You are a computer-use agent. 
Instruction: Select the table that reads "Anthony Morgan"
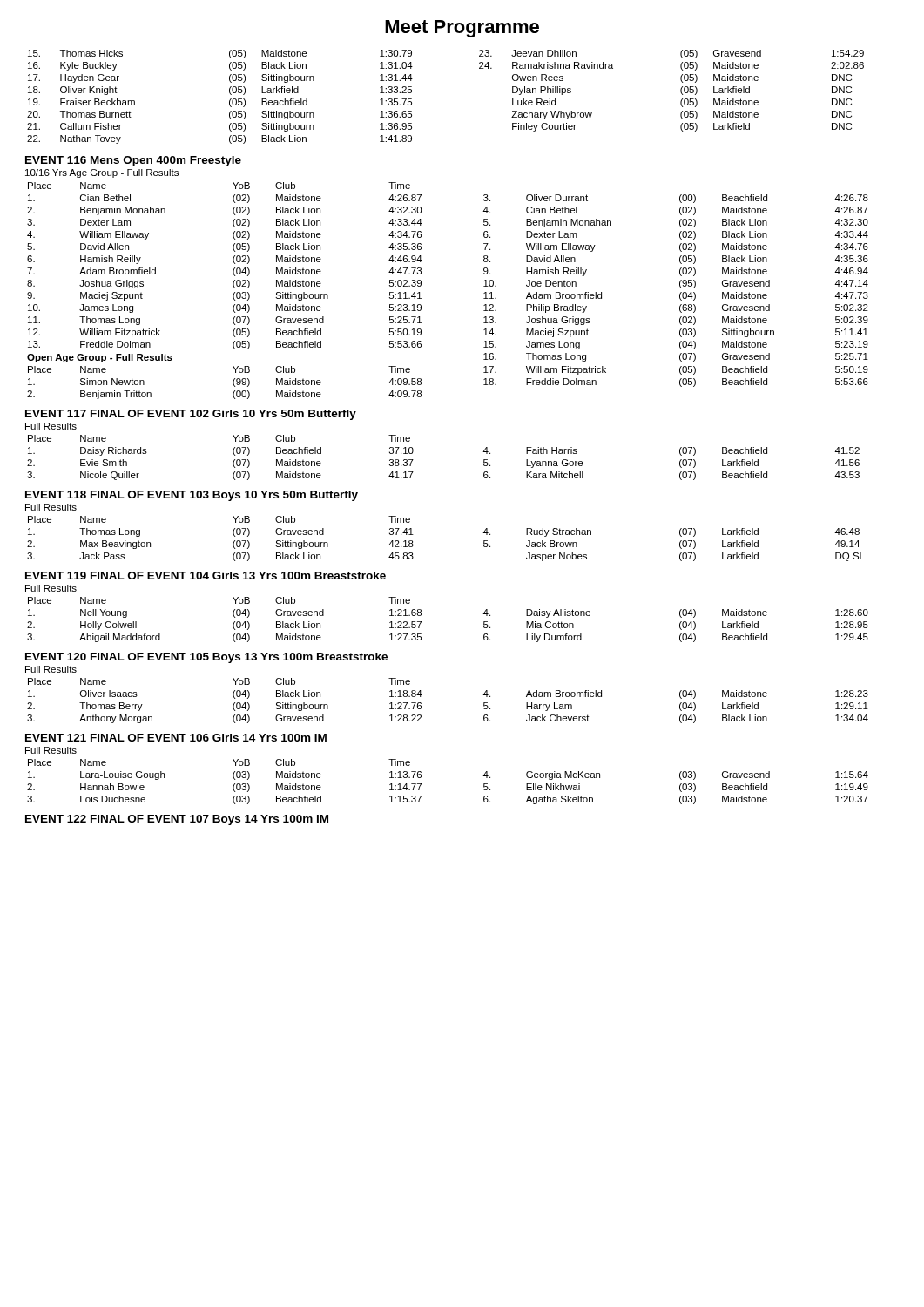tap(462, 700)
